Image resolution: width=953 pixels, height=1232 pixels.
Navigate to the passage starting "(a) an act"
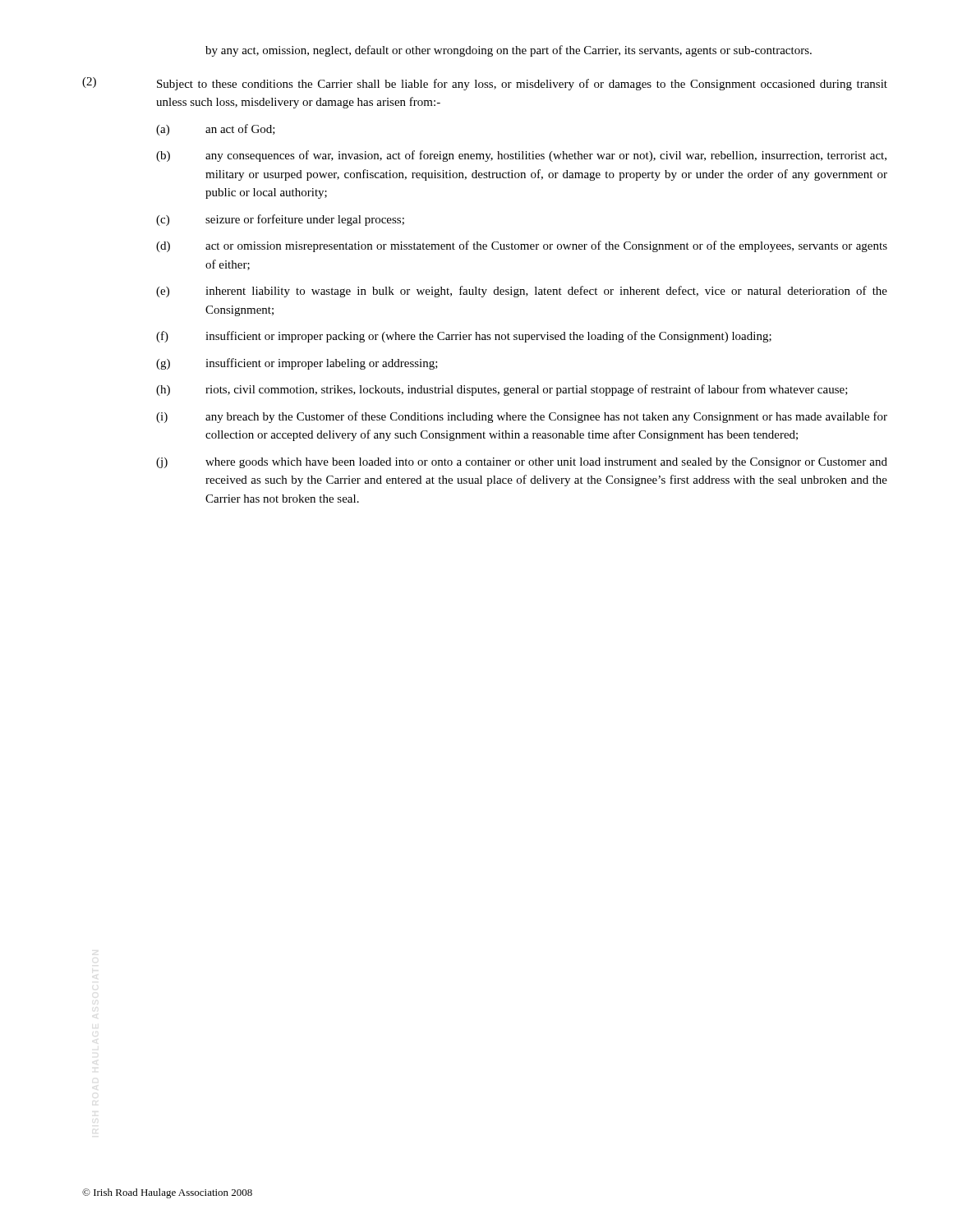tap(216, 130)
